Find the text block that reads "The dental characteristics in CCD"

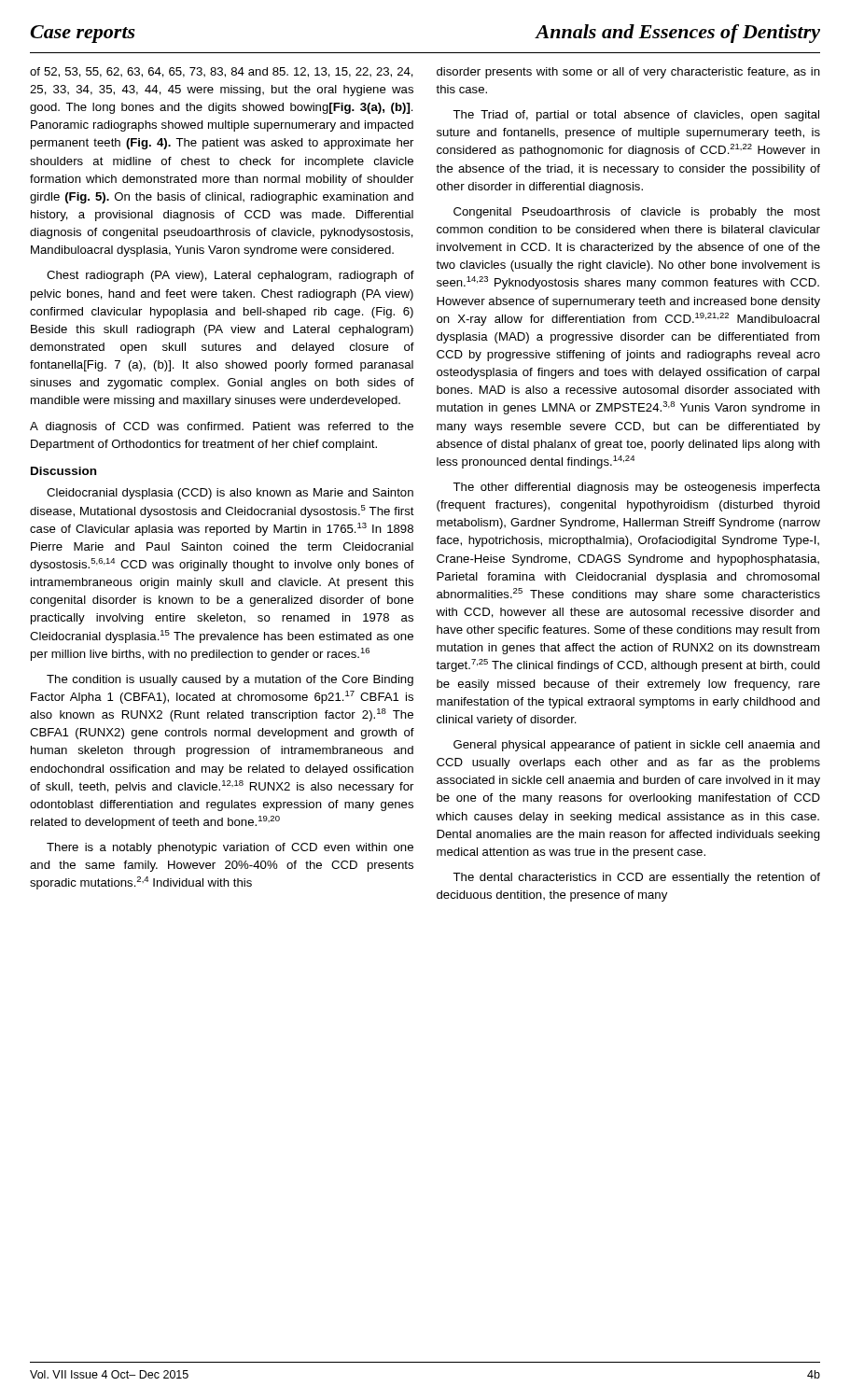pyautogui.click(x=628, y=886)
